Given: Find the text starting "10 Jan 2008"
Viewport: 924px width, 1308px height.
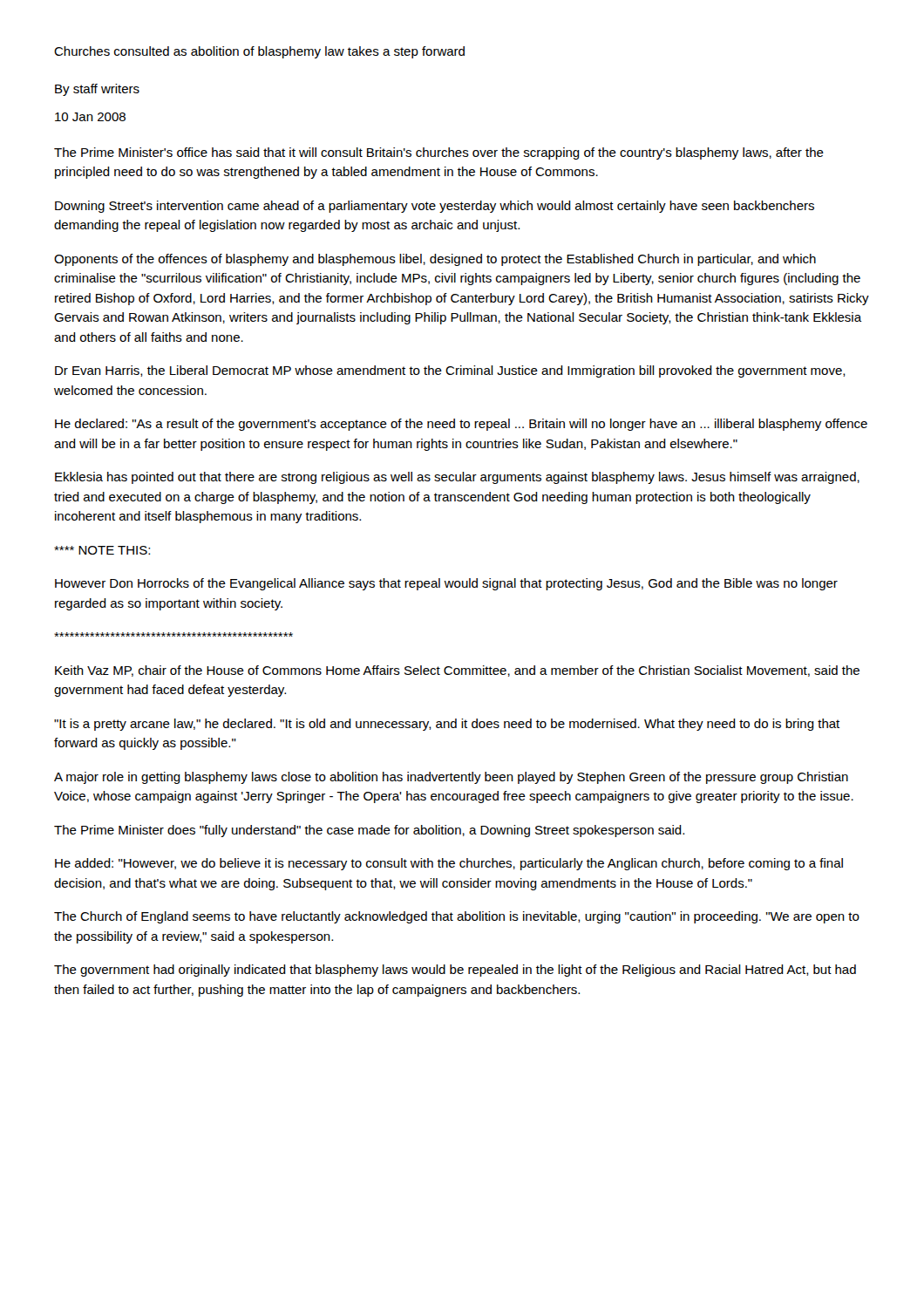Looking at the screenshot, I should [x=90, y=116].
